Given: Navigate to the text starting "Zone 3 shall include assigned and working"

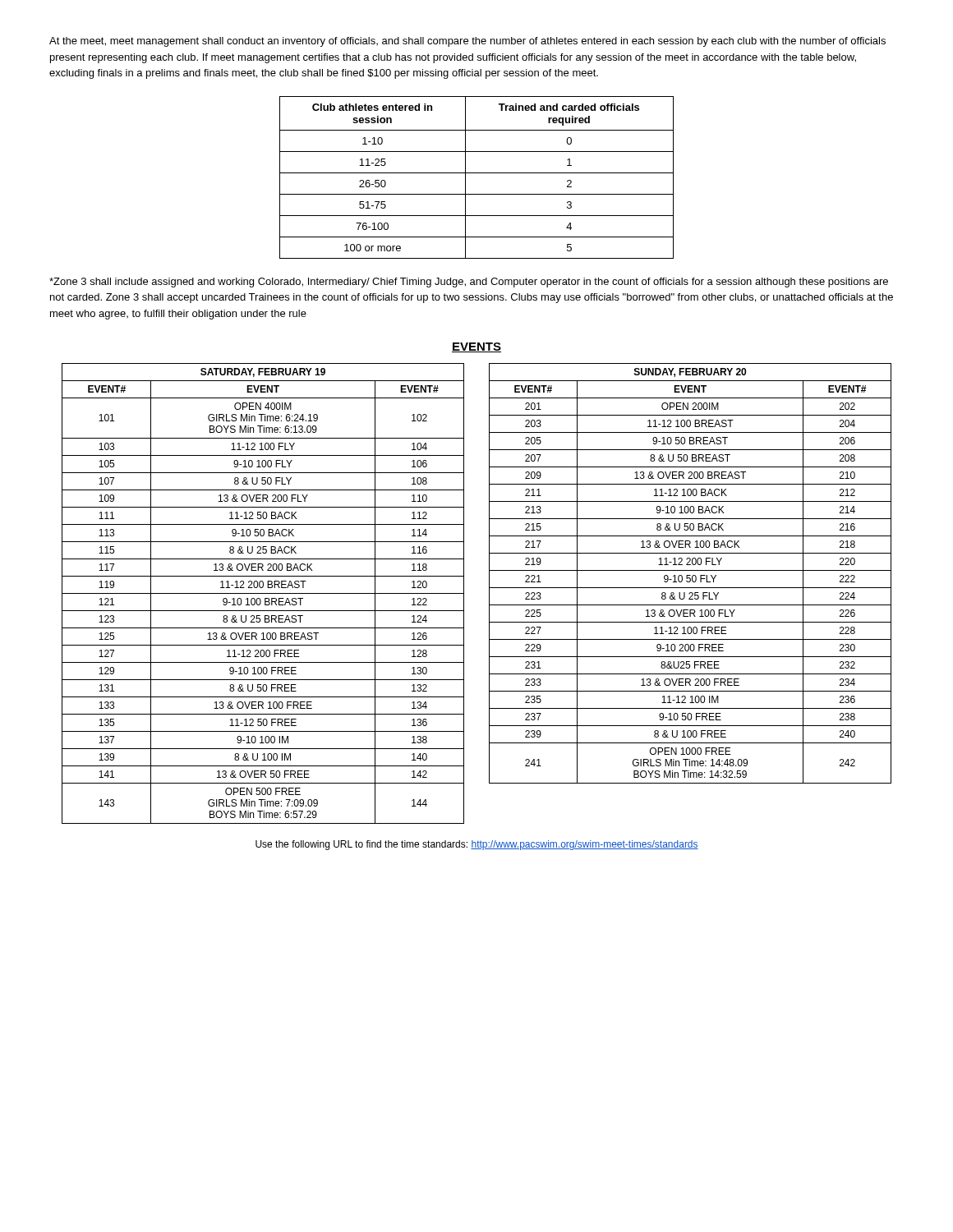Looking at the screenshot, I should [471, 297].
